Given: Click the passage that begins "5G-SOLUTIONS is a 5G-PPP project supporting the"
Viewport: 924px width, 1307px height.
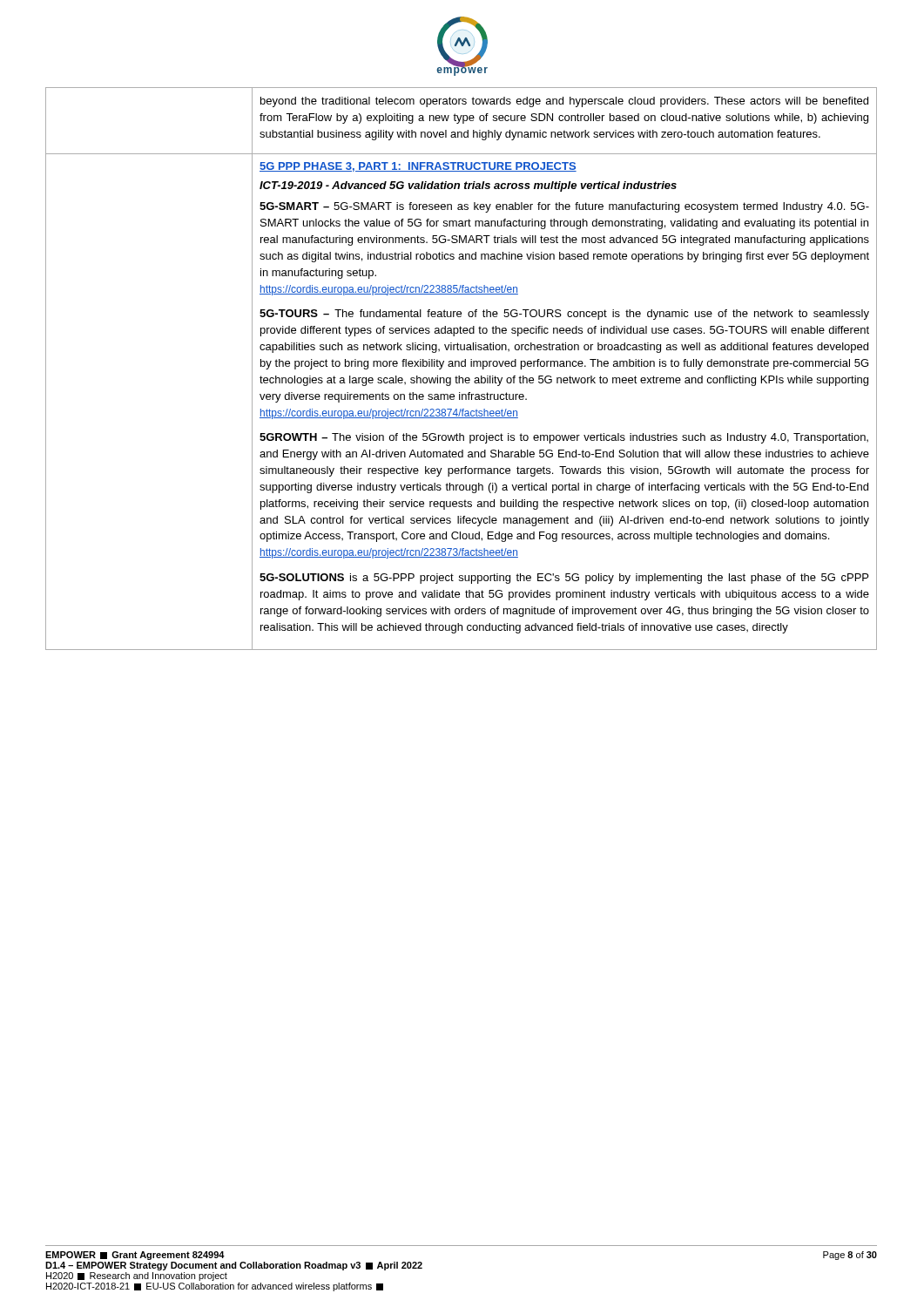Looking at the screenshot, I should tap(564, 603).
